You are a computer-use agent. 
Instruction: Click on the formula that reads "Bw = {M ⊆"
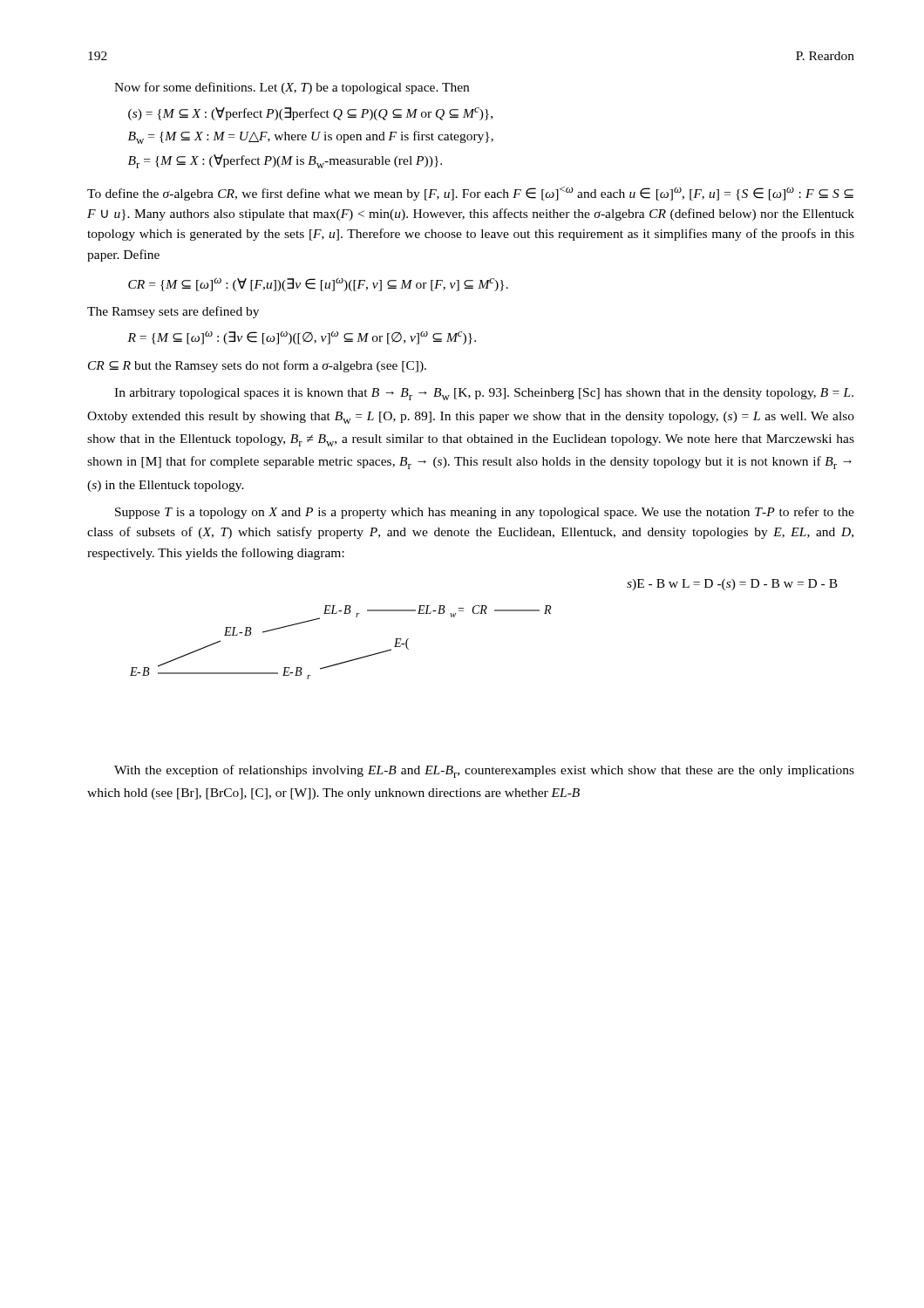pyautogui.click(x=311, y=137)
